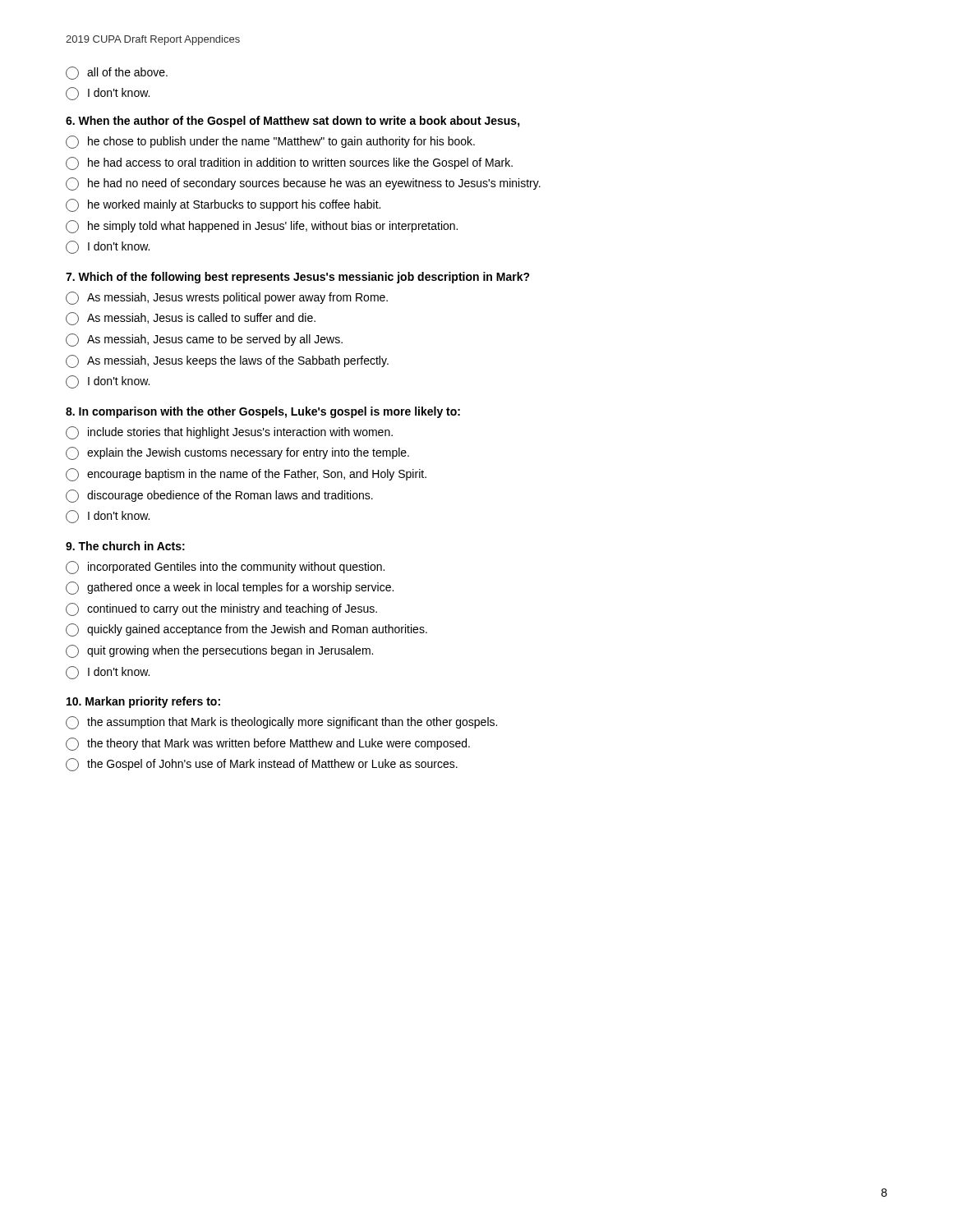
Task: Navigate to the passage starting "As messiah, Jesus is called to"
Action: point(191,319)
